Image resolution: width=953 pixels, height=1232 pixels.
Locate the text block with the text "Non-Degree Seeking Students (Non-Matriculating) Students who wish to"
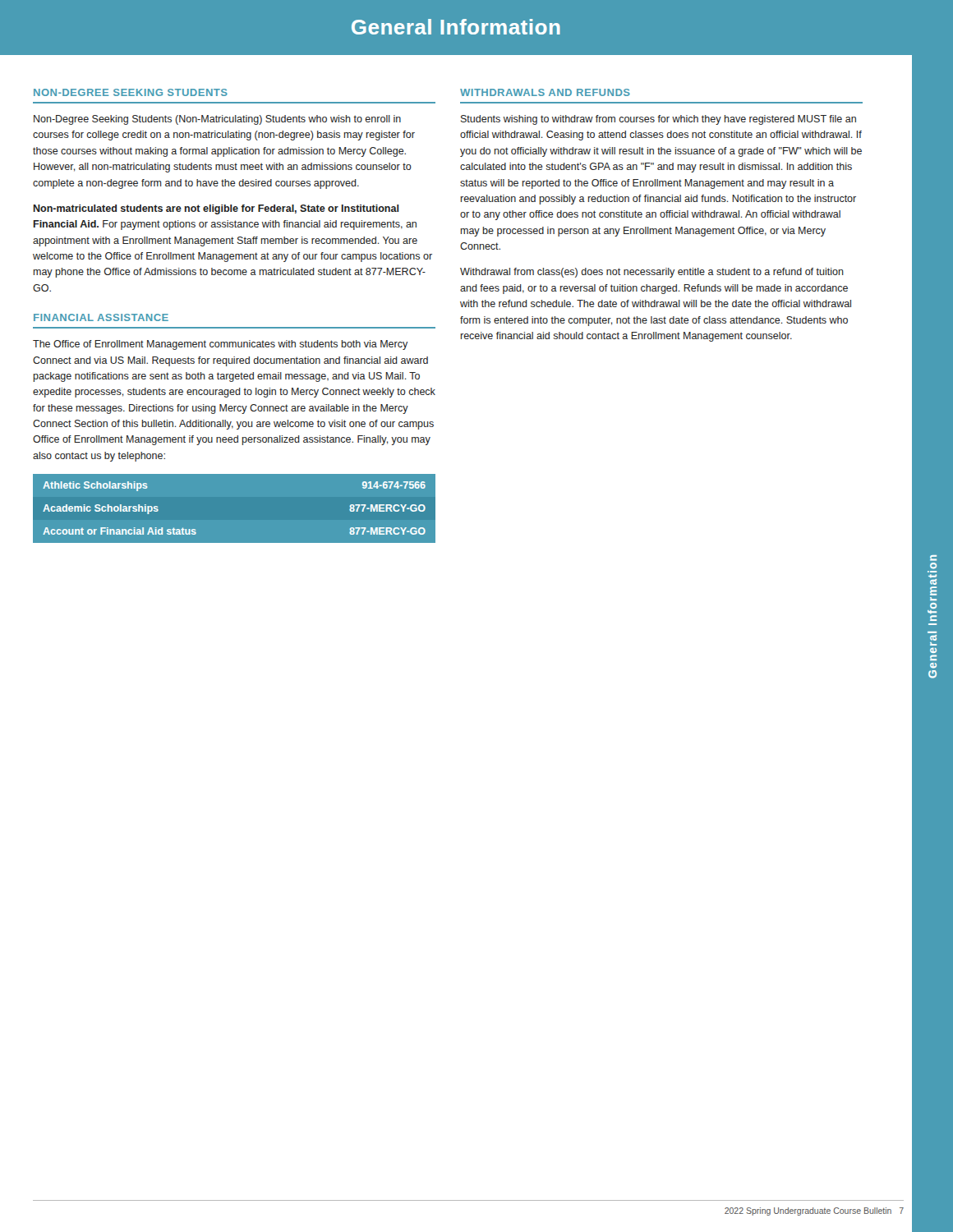coord(224,151)
